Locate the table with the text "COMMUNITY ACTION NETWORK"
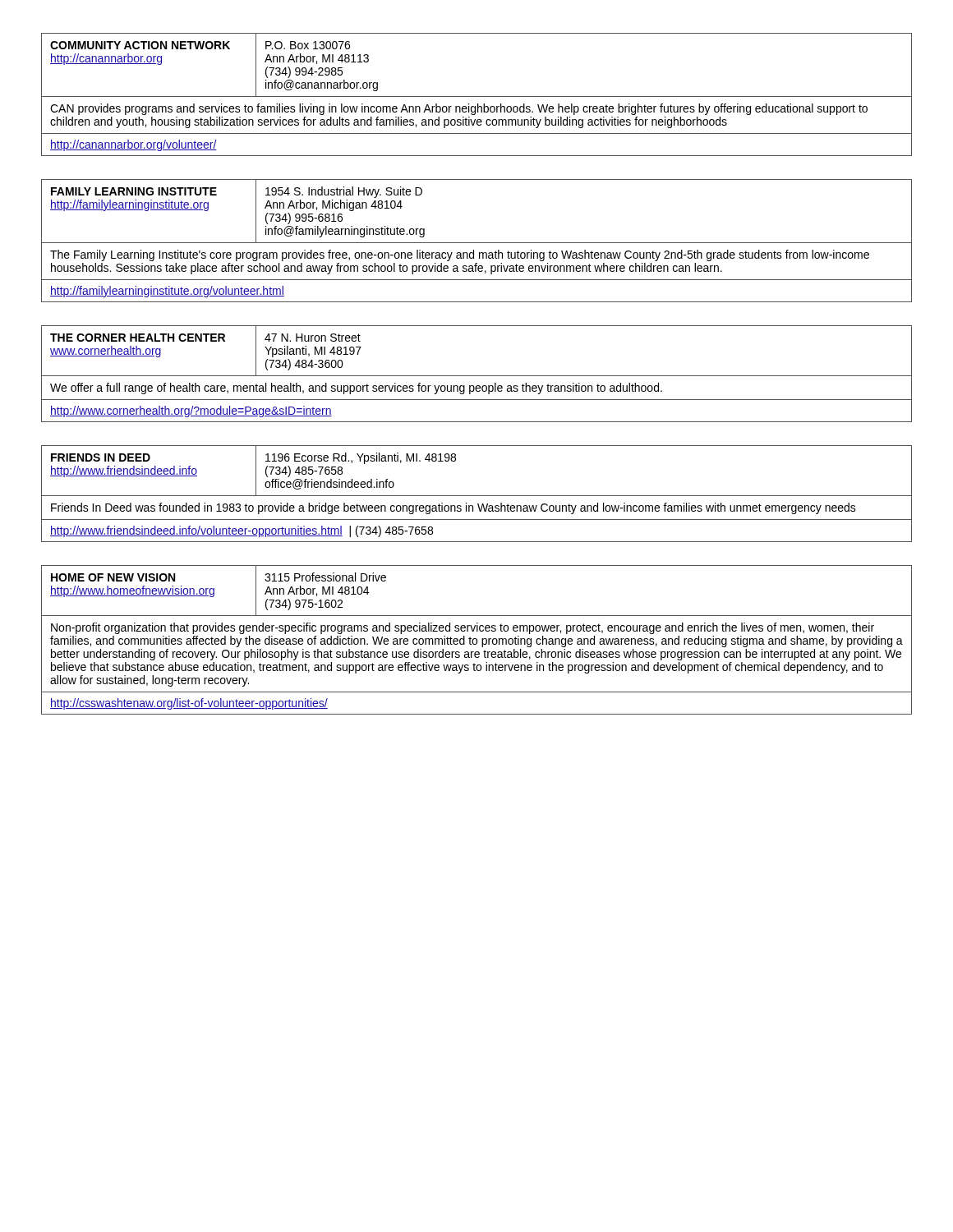This screenshot has width=953, height=1232. point(476,94)
